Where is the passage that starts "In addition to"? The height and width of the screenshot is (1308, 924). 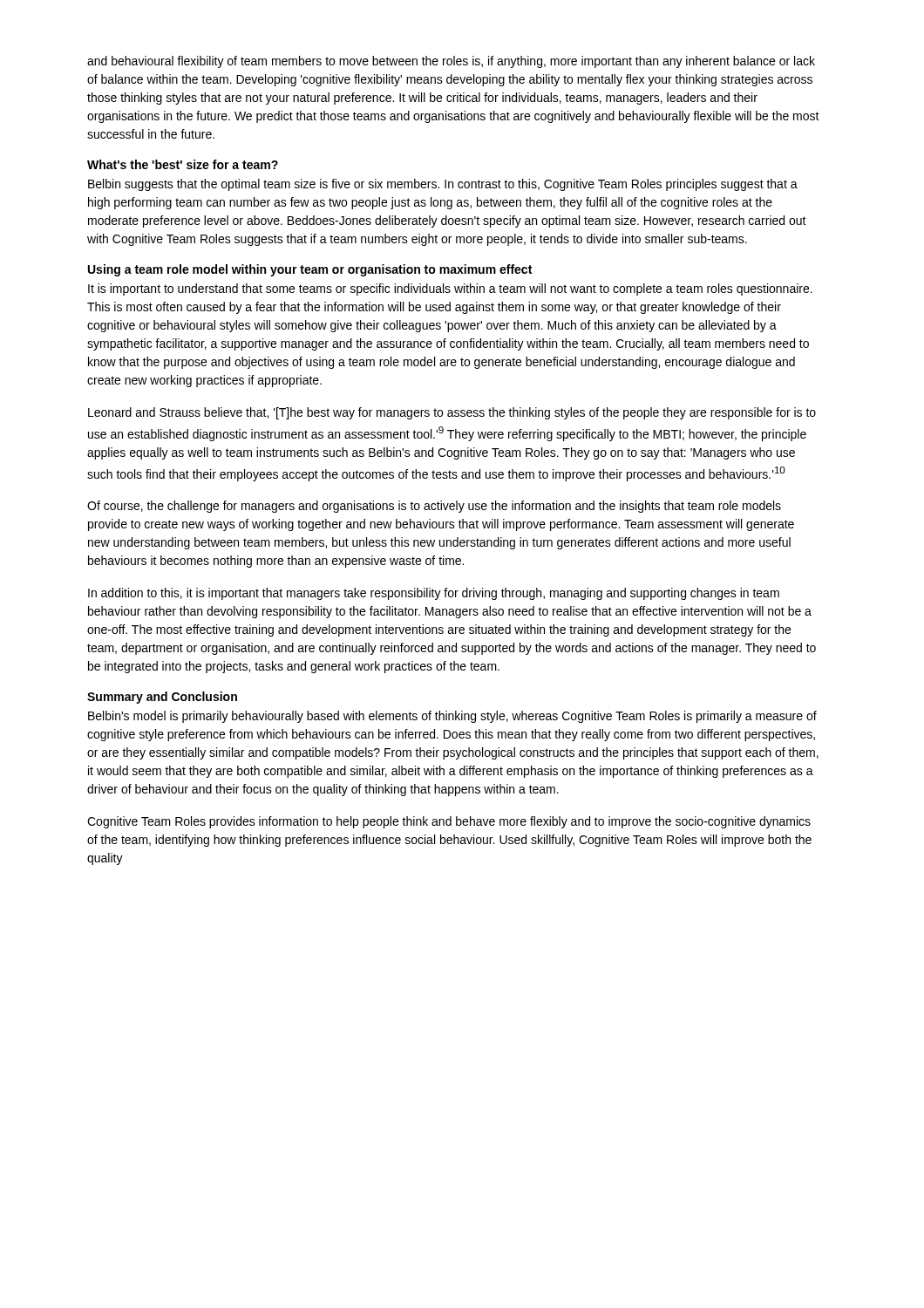pyautogui.click(x=452, y=630)
